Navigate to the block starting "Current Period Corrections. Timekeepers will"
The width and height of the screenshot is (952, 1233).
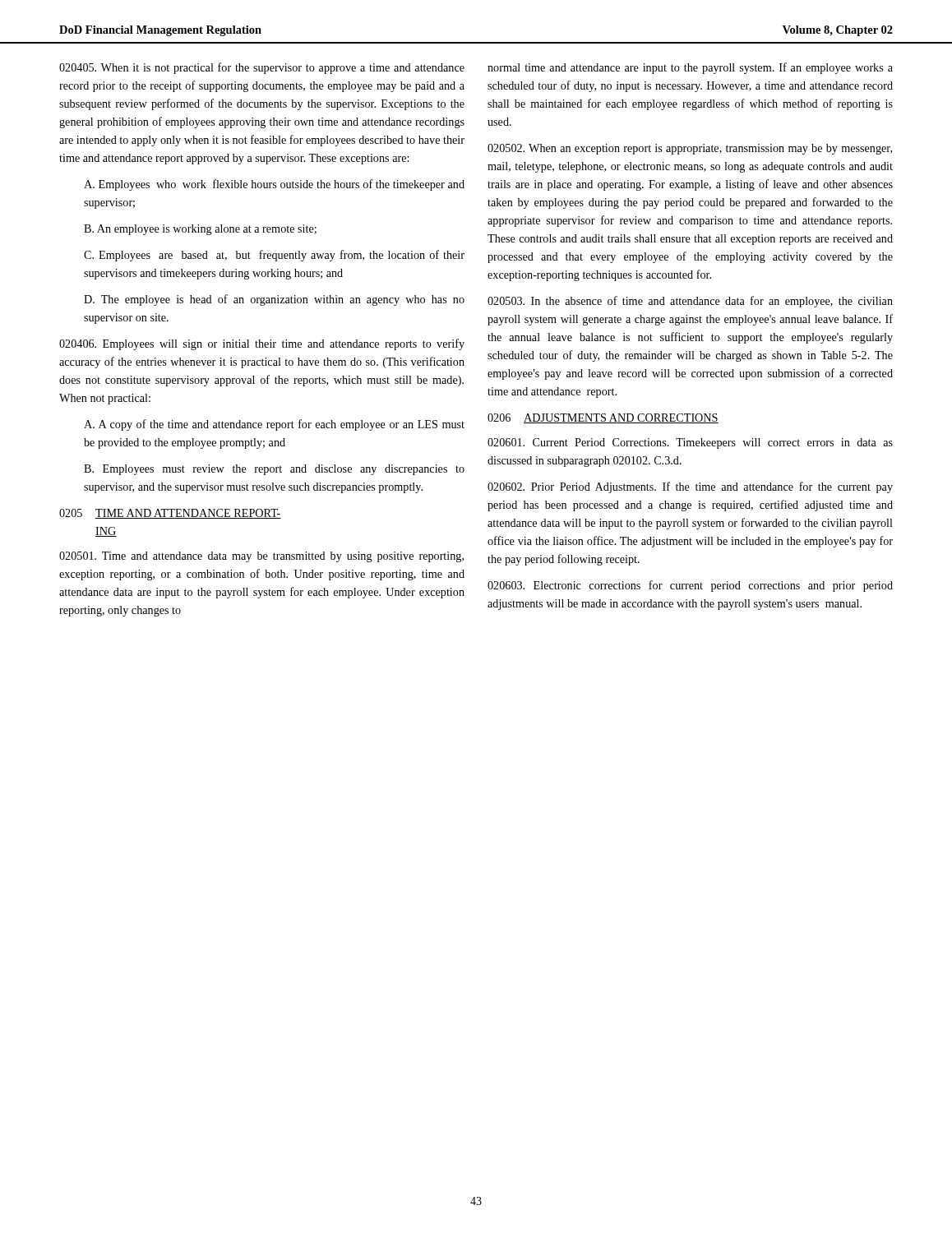click(690, 451)
